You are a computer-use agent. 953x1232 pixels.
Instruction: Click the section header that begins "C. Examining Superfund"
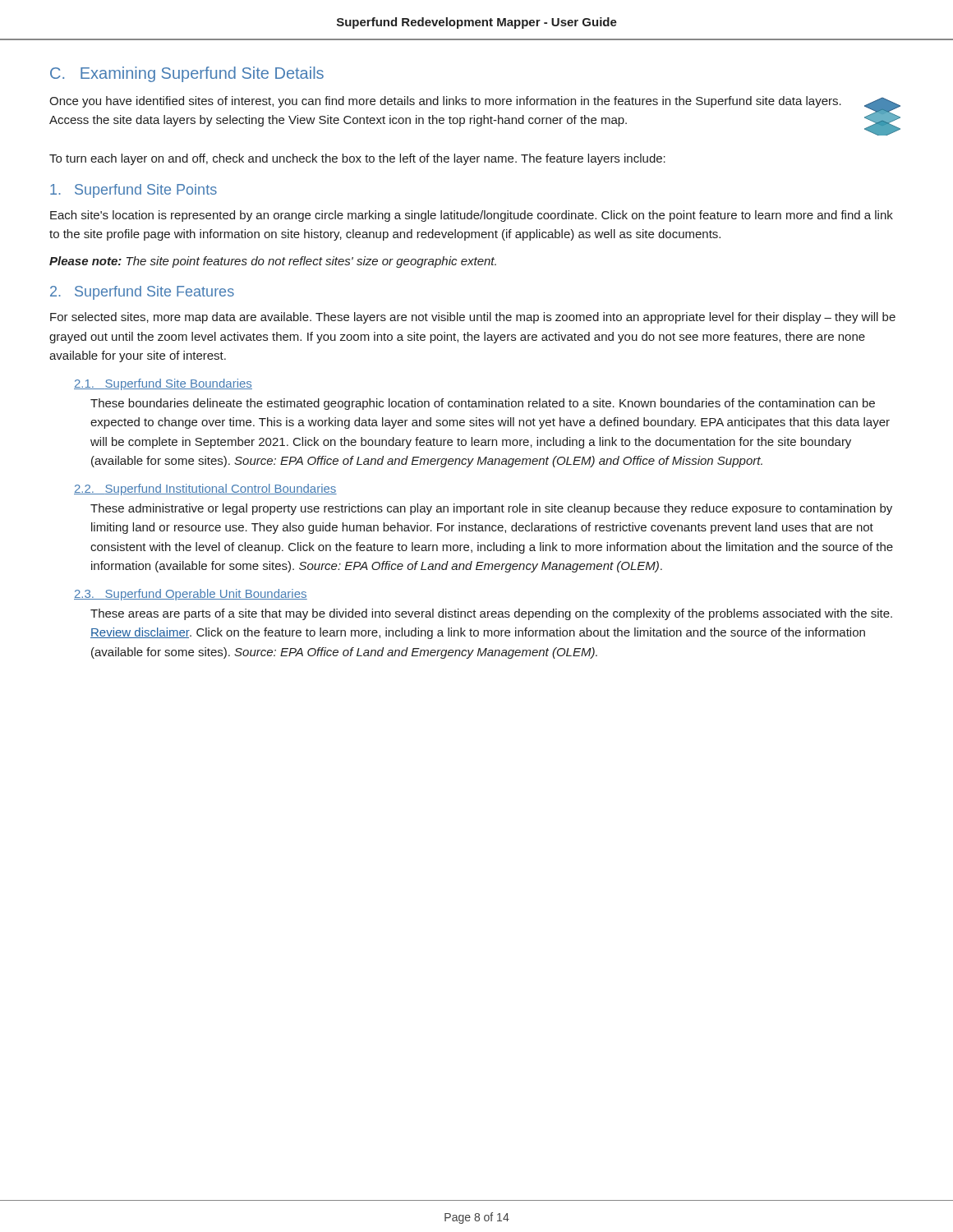click(187, 73)
